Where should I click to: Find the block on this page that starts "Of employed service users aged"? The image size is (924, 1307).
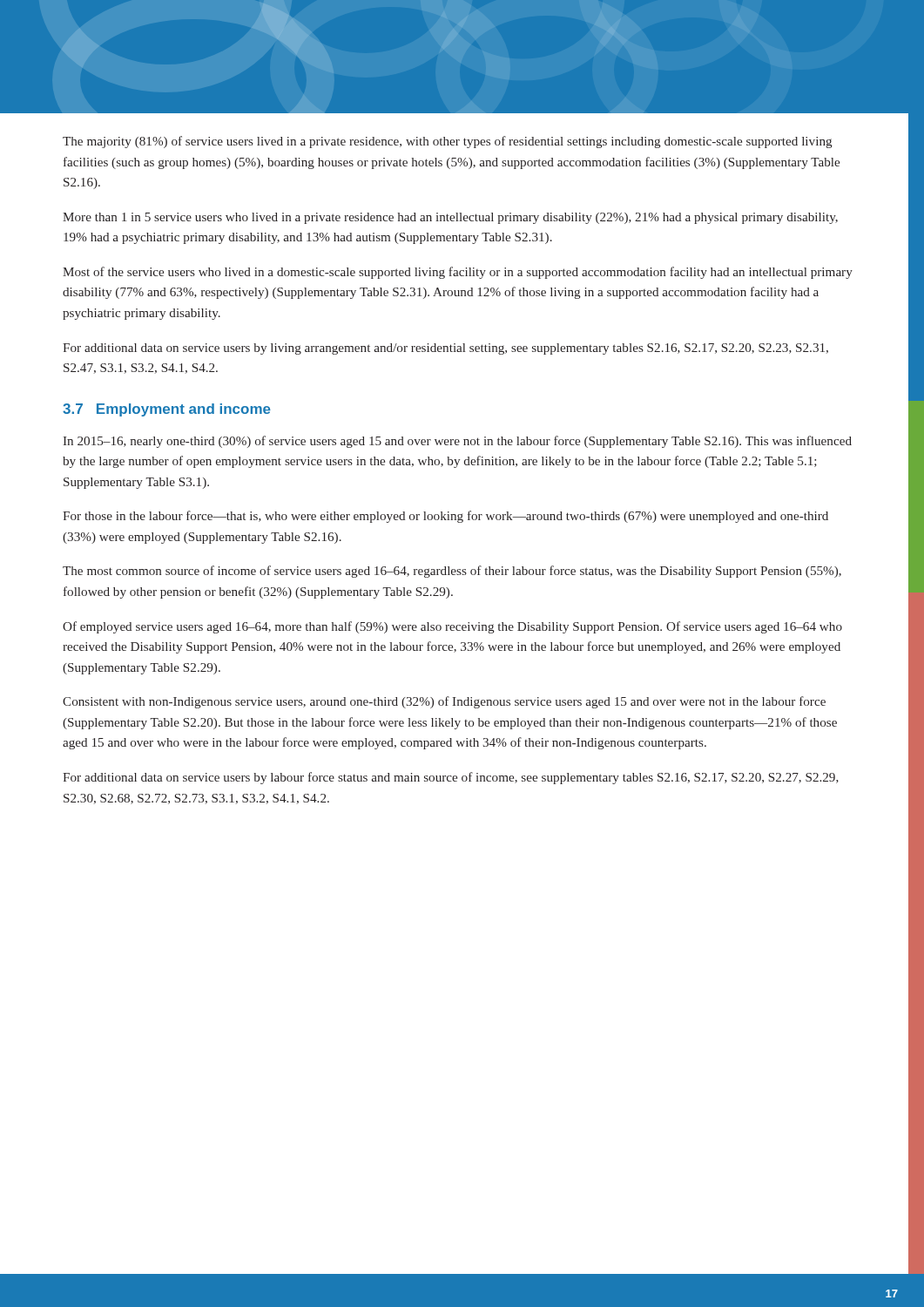(452, 646)
